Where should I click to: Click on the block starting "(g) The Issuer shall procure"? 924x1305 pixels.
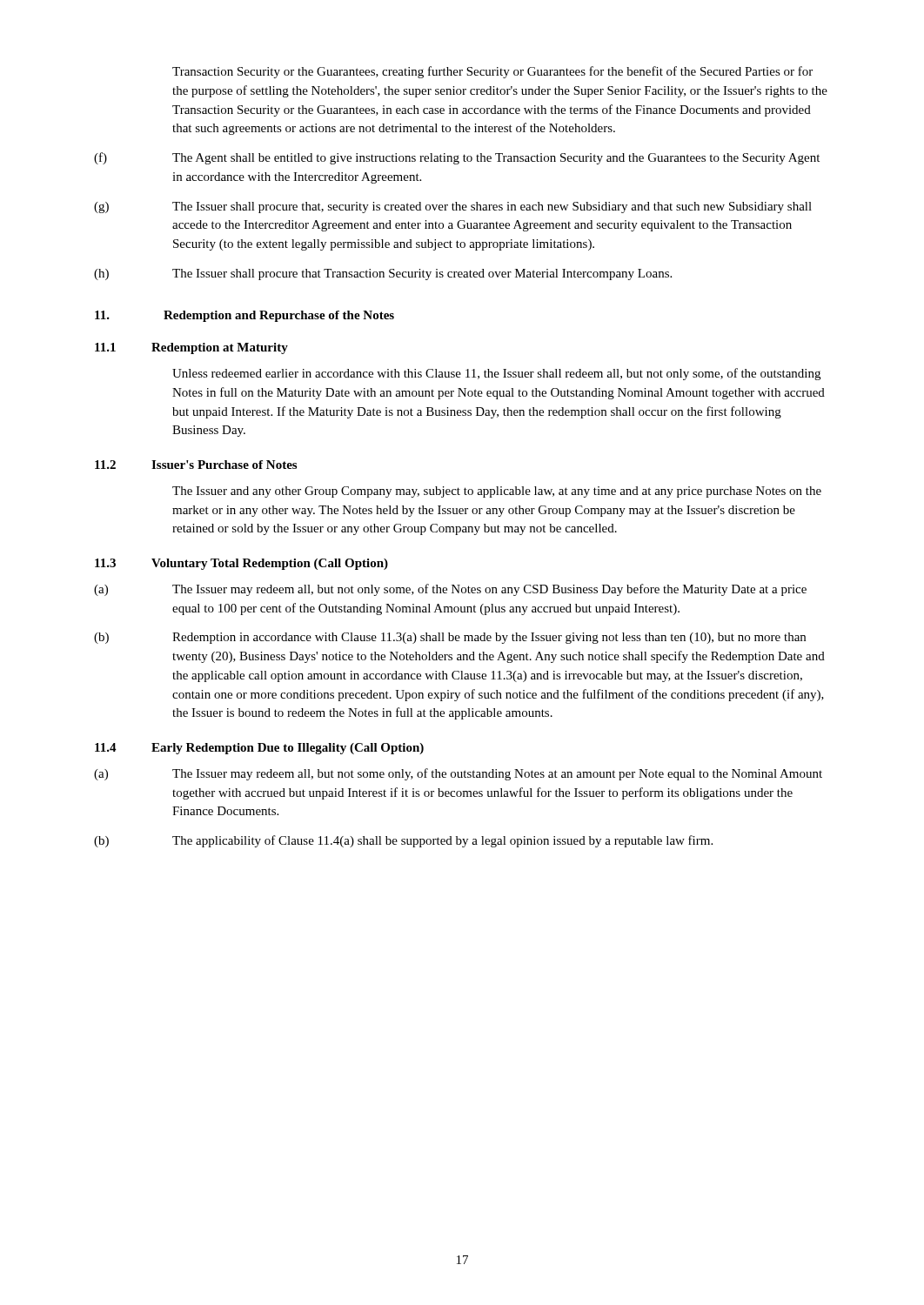(x=462, y=225)
